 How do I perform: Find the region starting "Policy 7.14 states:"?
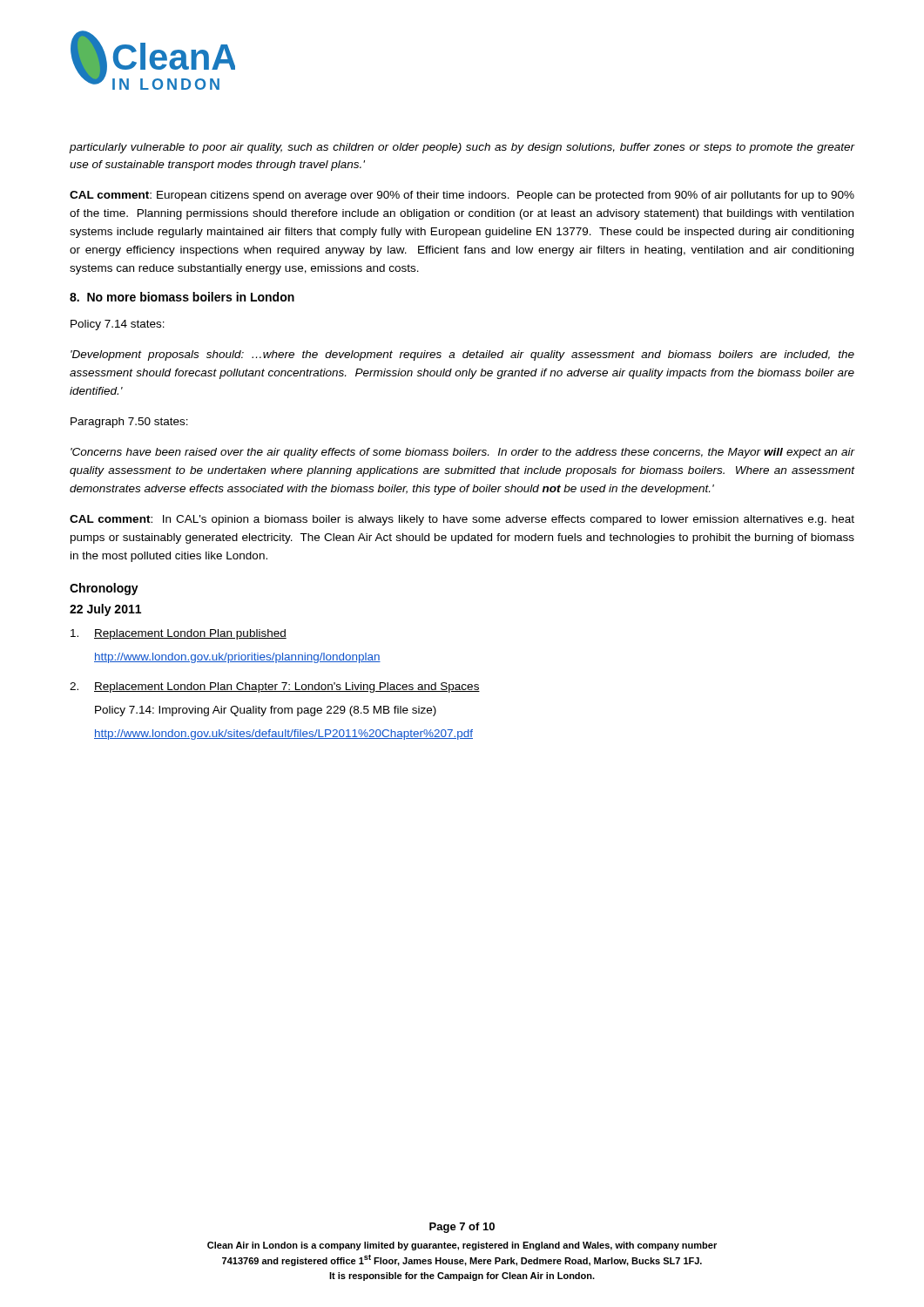pos(118,325)
